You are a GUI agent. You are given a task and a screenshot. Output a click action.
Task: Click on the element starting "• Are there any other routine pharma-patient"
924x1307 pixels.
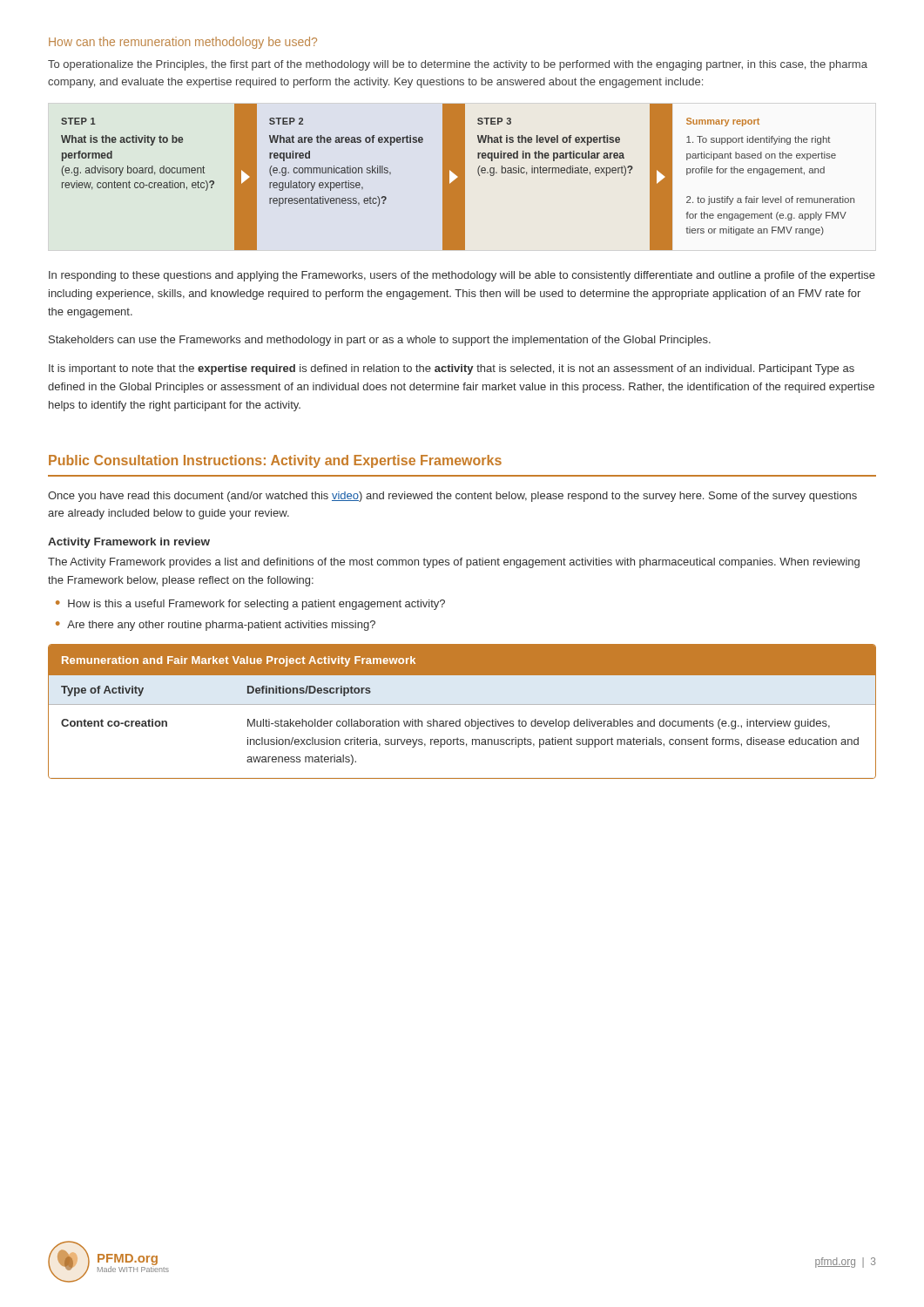click(215, 625)
